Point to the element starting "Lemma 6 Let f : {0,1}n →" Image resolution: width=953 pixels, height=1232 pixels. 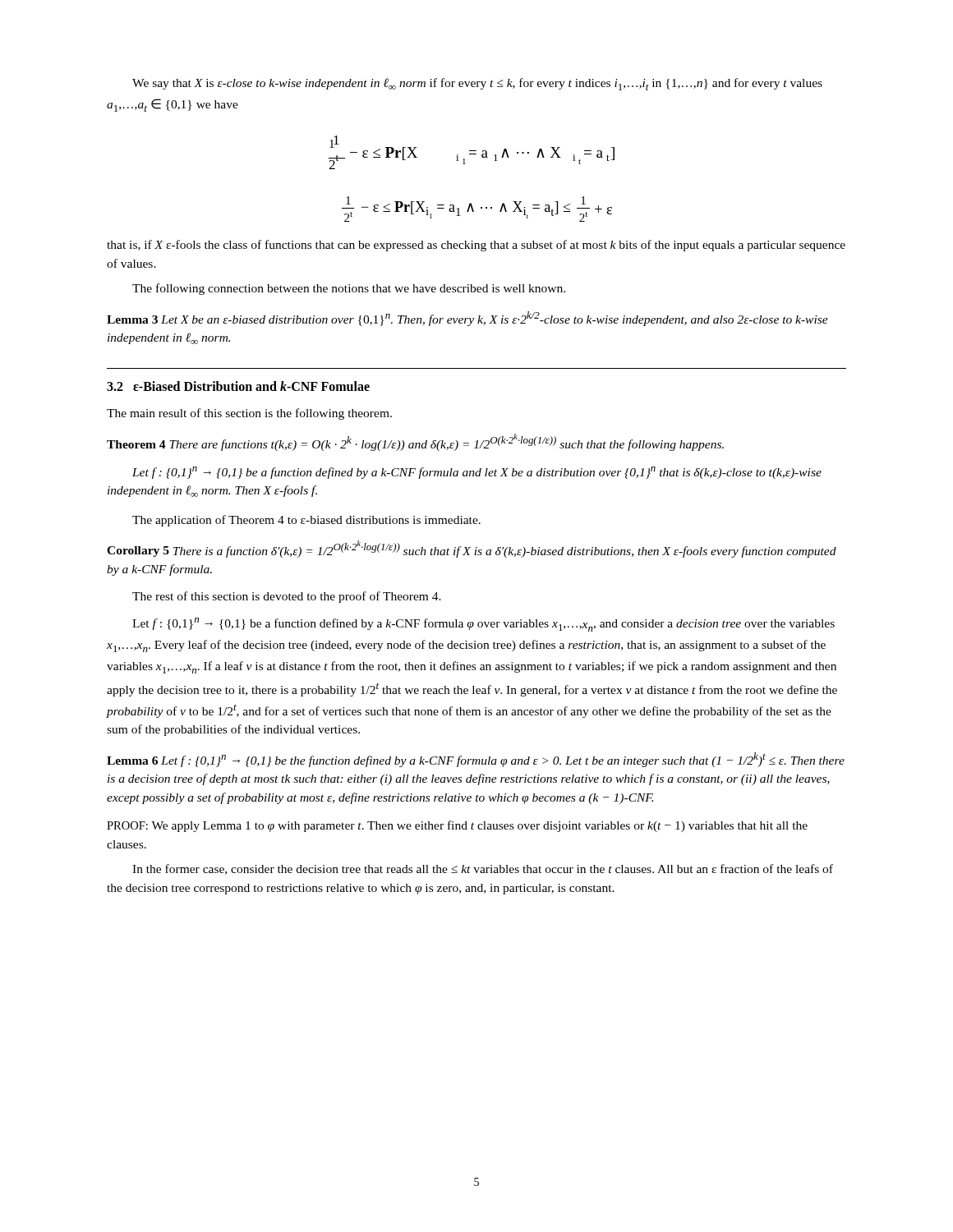pyautogui.click(x=476, y=778)
